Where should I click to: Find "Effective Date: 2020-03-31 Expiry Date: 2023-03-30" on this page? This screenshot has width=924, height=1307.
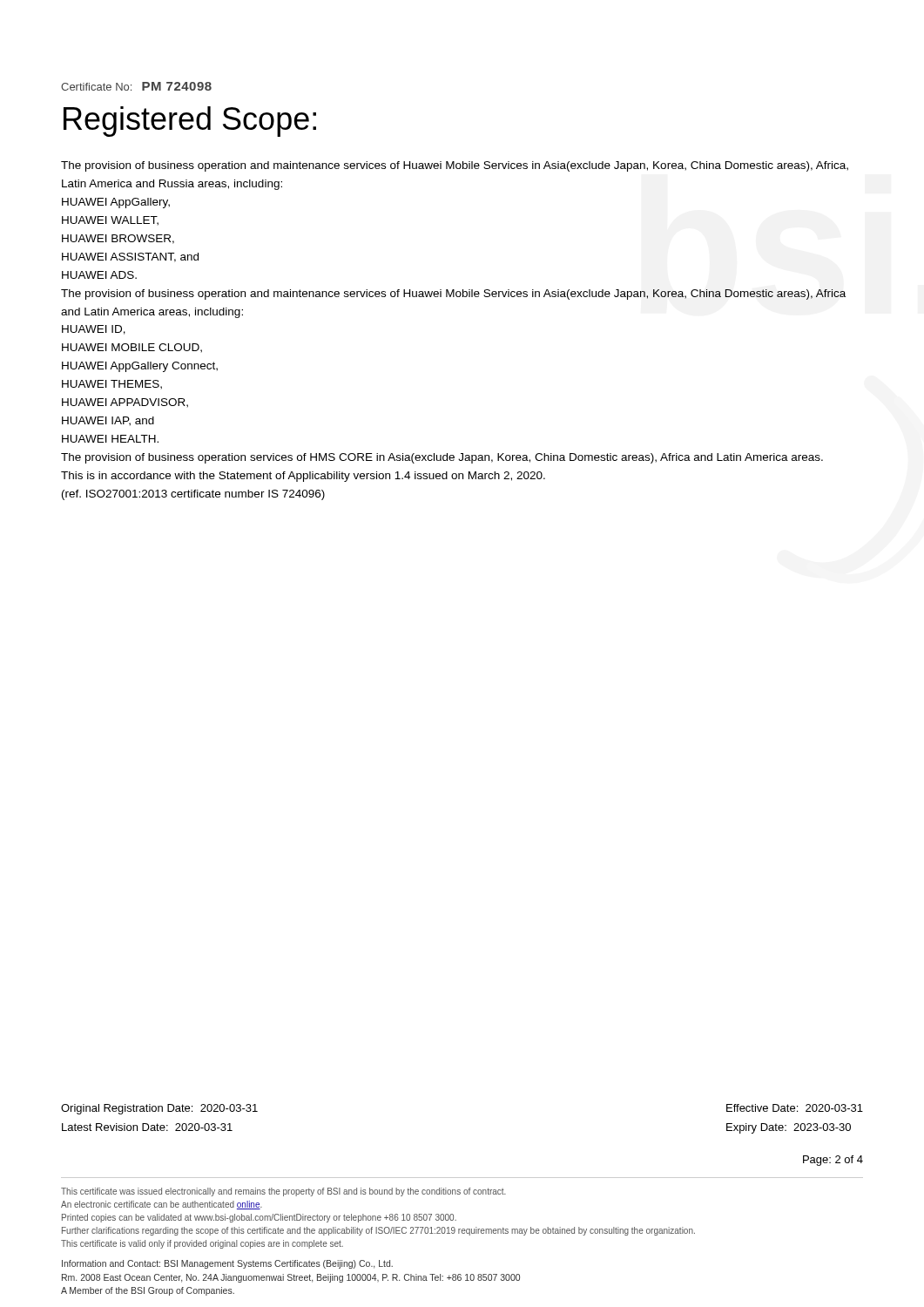click(x=794, y=1118)
